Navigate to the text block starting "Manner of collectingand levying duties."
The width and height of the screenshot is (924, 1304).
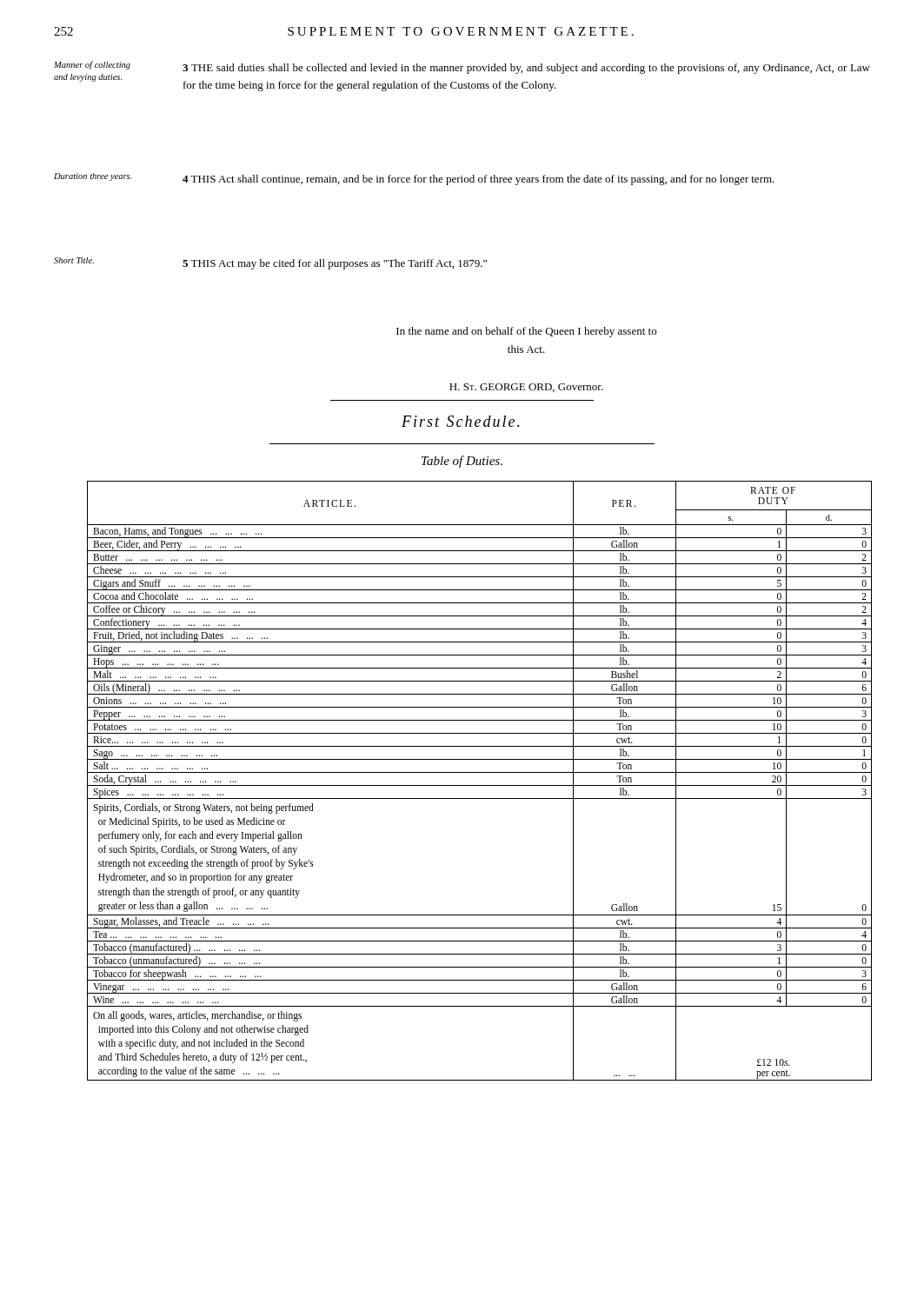[92, 71]
